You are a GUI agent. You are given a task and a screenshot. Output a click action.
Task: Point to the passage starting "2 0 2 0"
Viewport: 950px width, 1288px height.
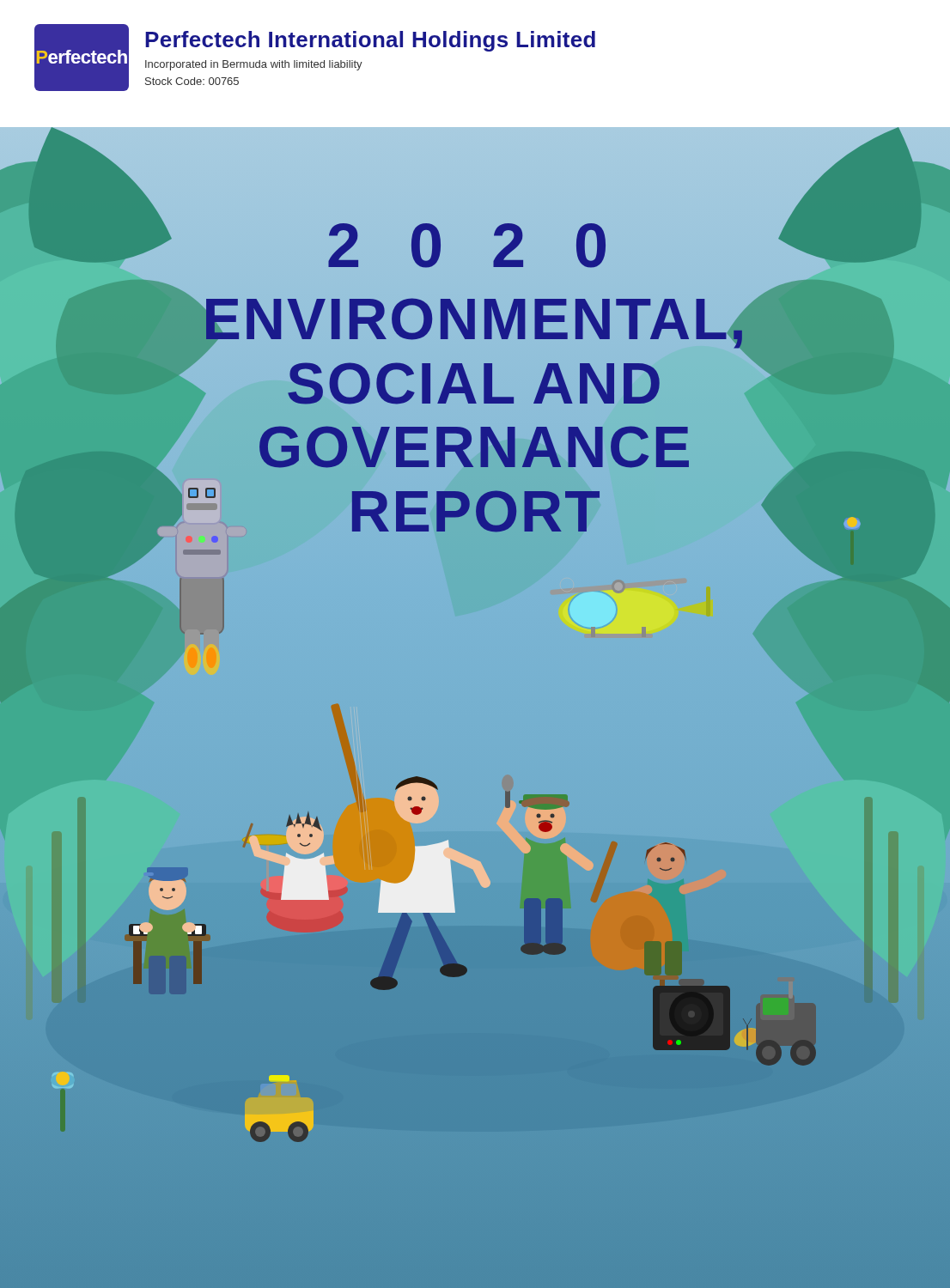(475, 378)
